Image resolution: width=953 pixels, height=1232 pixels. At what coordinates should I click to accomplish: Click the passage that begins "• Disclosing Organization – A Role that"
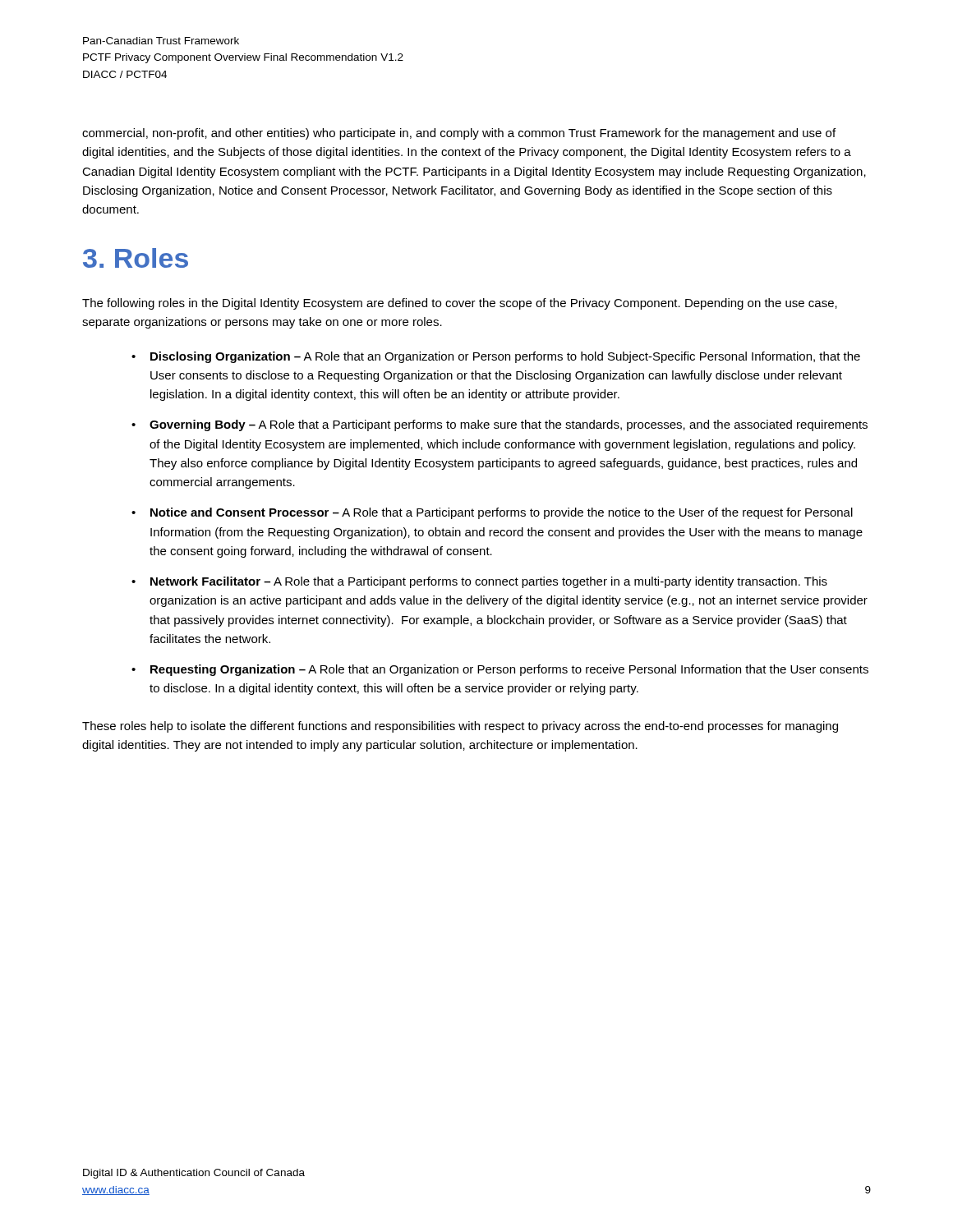click(501, 375)
